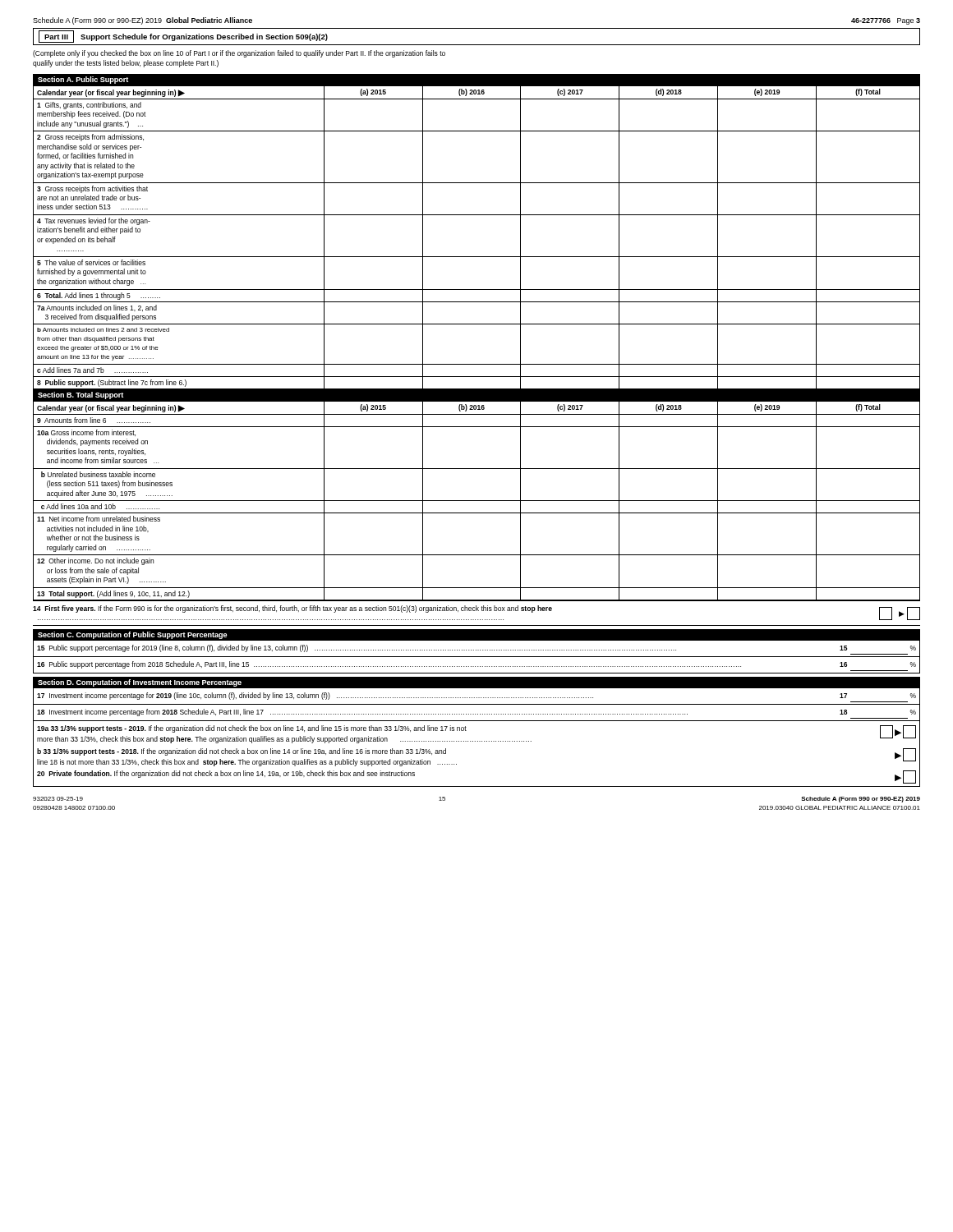Screen dimensions: 1232x953
Task: Find "Section A. Public Support" on this page
Action: pos(83,80)
